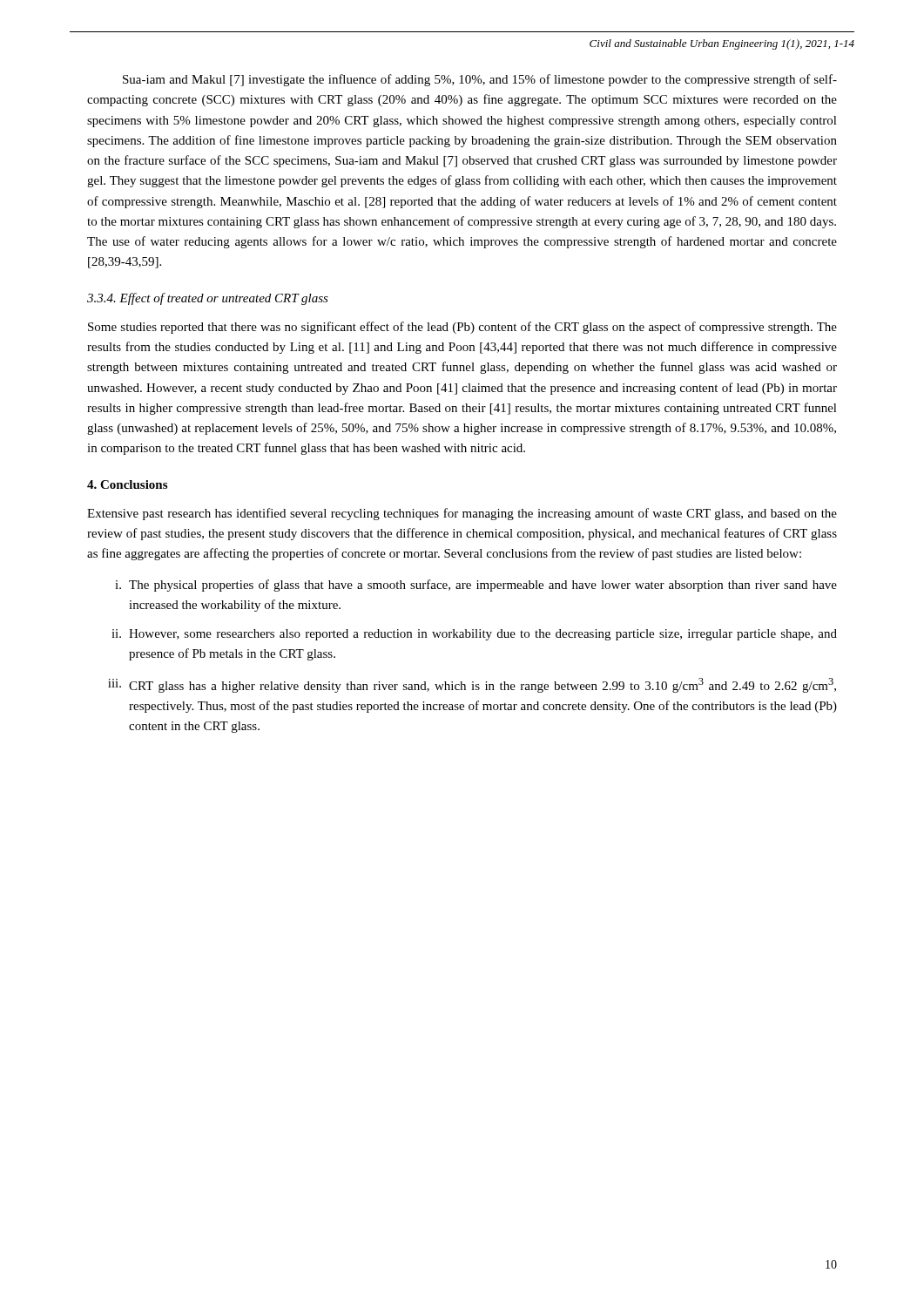Locate the text block that says "Some studies reported that there"
Viewport: 924px width, 1307px height.
pos(462,388)
